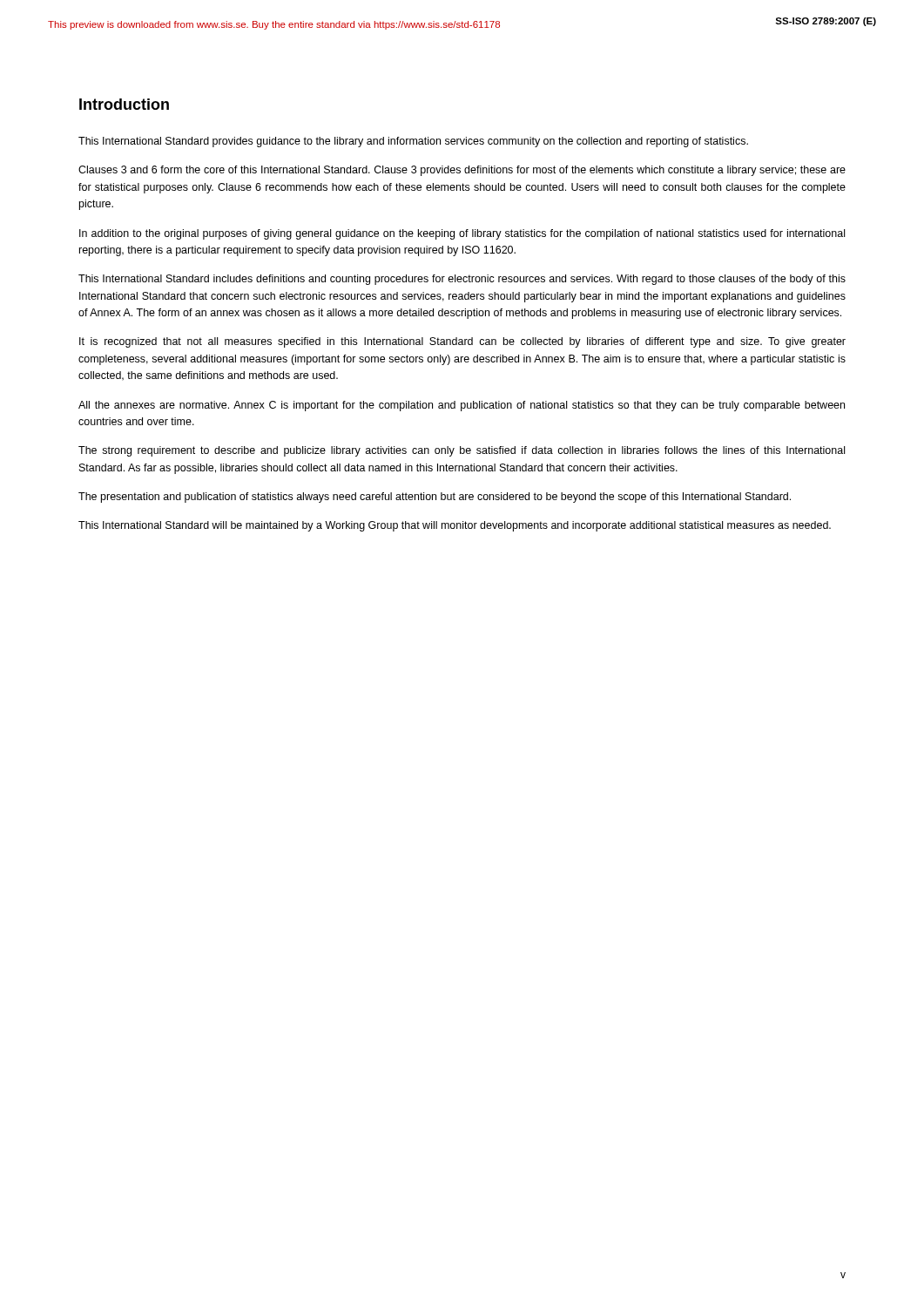The height and width of the screenshot is (1307, 924).
Task: Click on the element starting "In addition to the original purposes"
Action: [x=462, y=242]
